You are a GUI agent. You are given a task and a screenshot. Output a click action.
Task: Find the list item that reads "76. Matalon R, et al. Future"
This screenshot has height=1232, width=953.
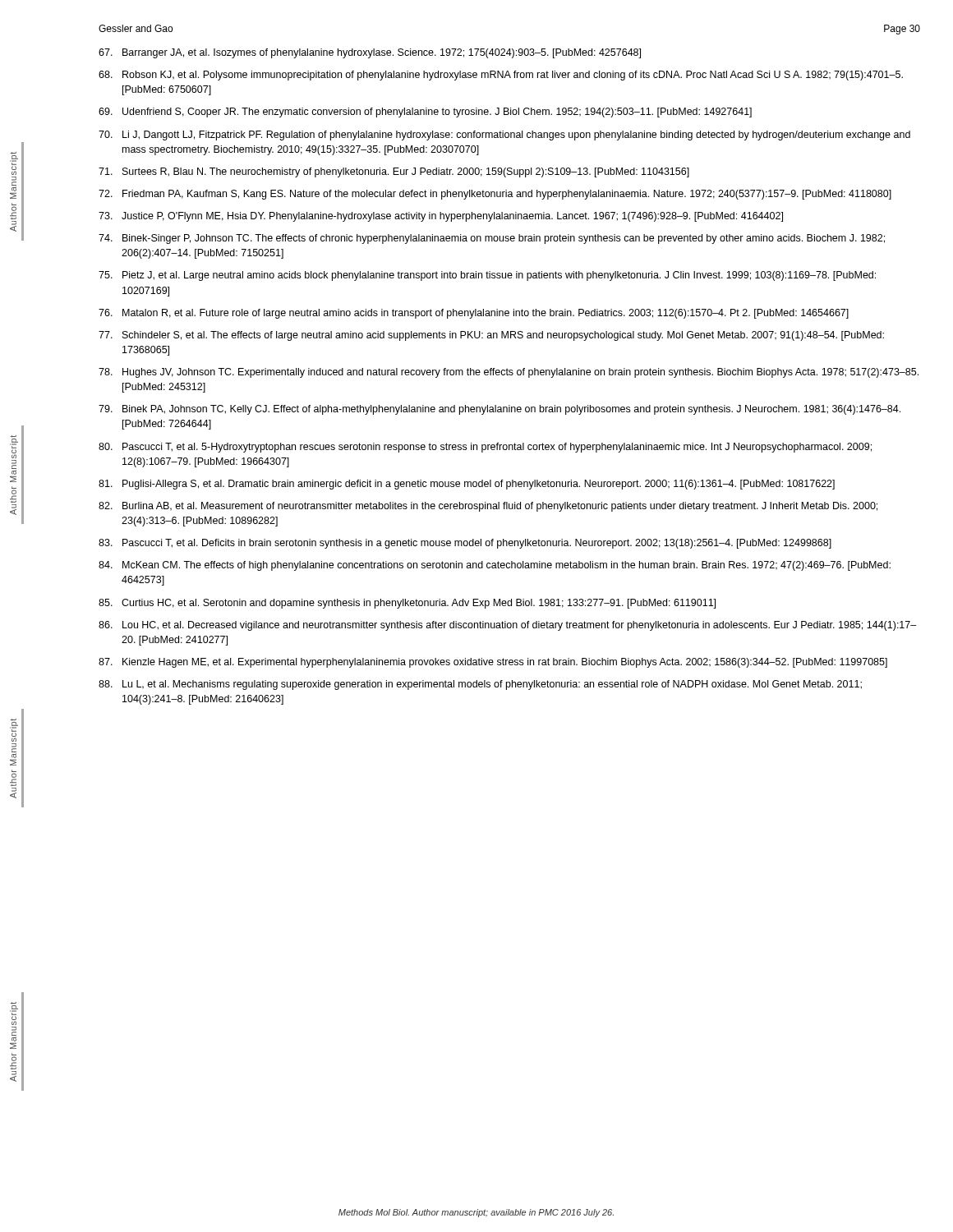click(x=509, y=313)
